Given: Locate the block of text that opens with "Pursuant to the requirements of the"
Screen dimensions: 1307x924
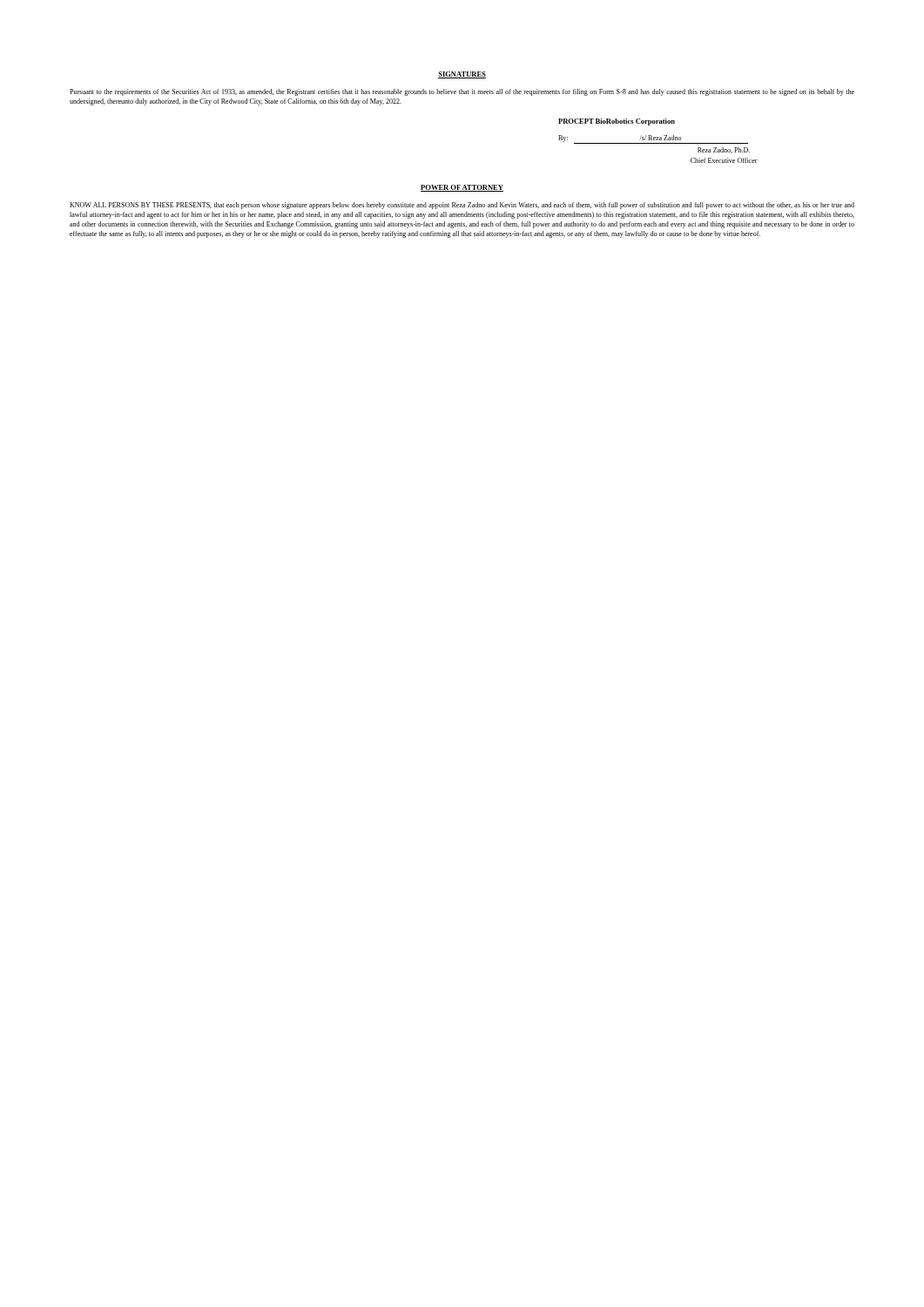Looking at the screenshot, I should point(462,97).
